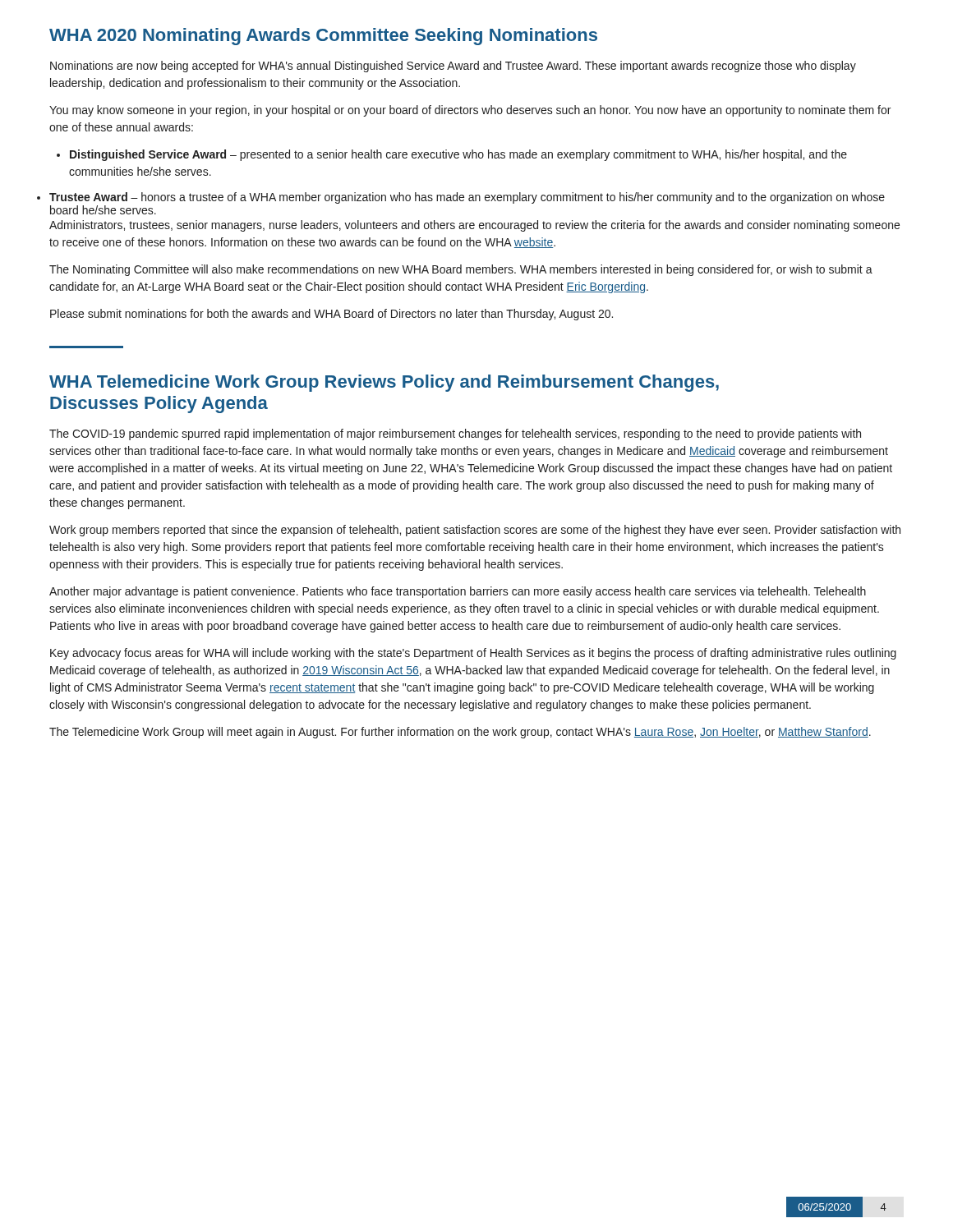Find the section header on this page that starts "WHA Telemedicine Work"
Image resolution: width=953 pixels, height=1232 pixels.
coord(476,393)
